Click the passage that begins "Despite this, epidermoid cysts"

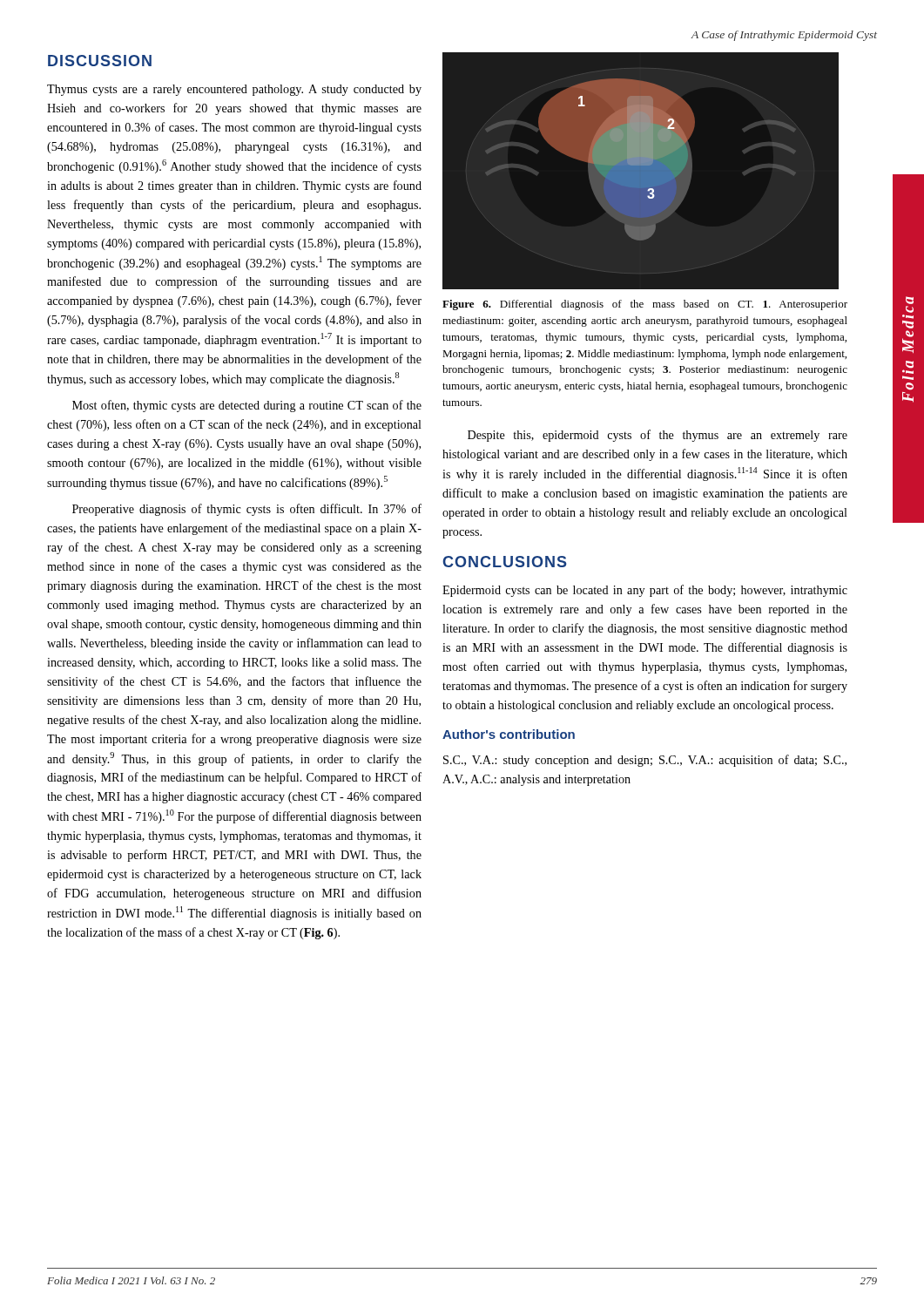click(x=645, y=483)
